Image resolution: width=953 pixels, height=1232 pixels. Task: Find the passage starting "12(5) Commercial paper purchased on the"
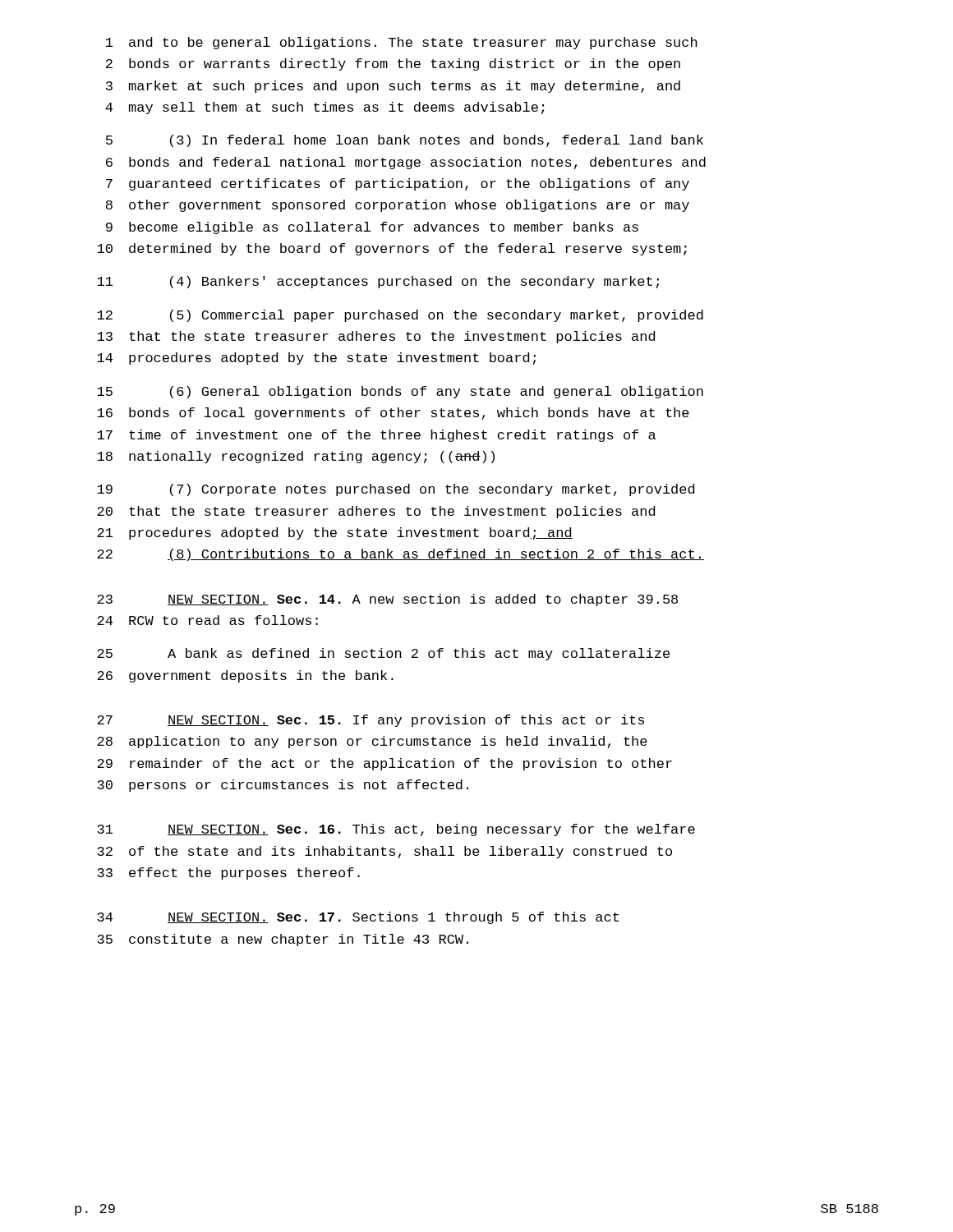click(x=476, y=338)
